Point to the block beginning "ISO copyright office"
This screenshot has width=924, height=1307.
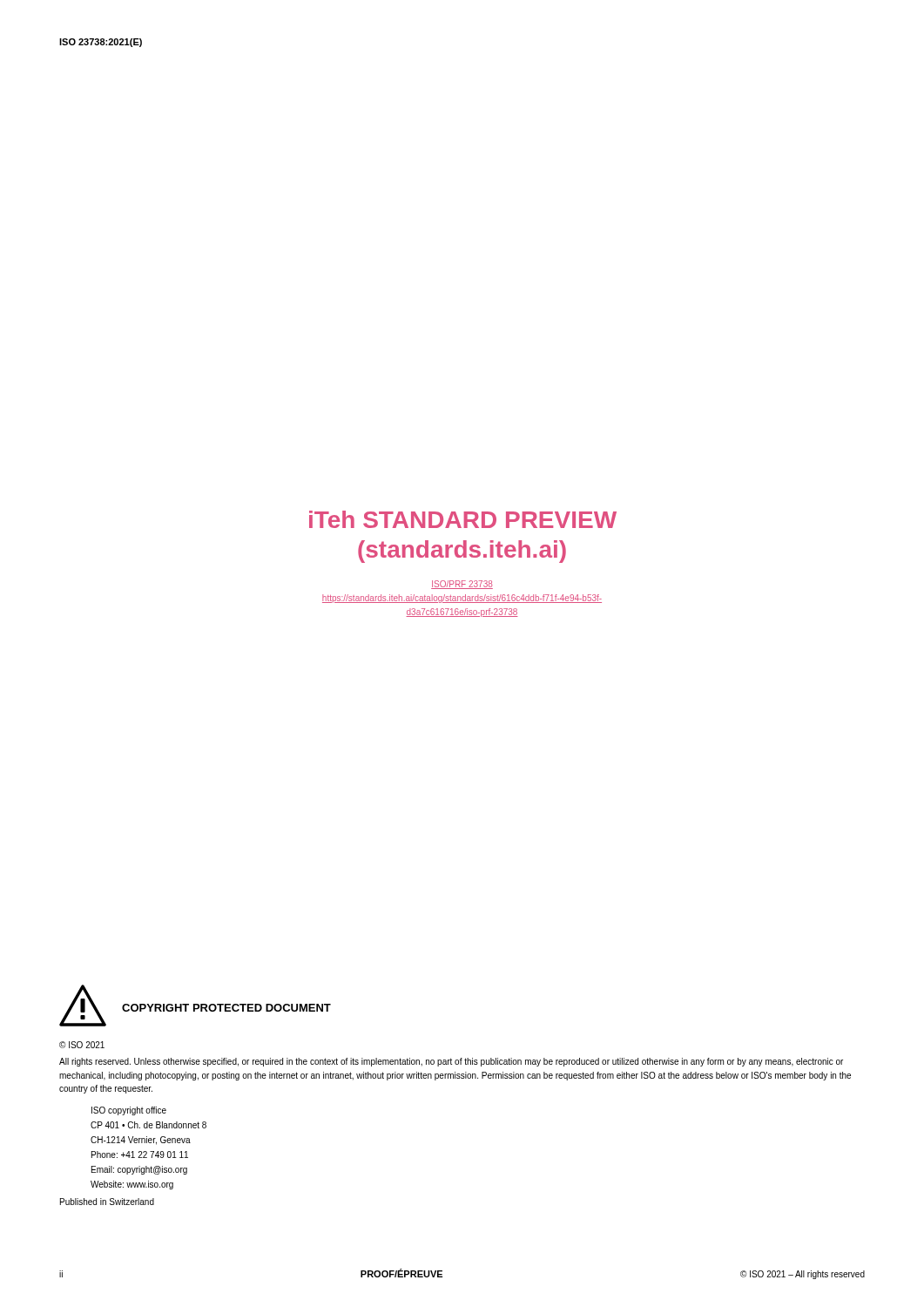coord(149,1147)
